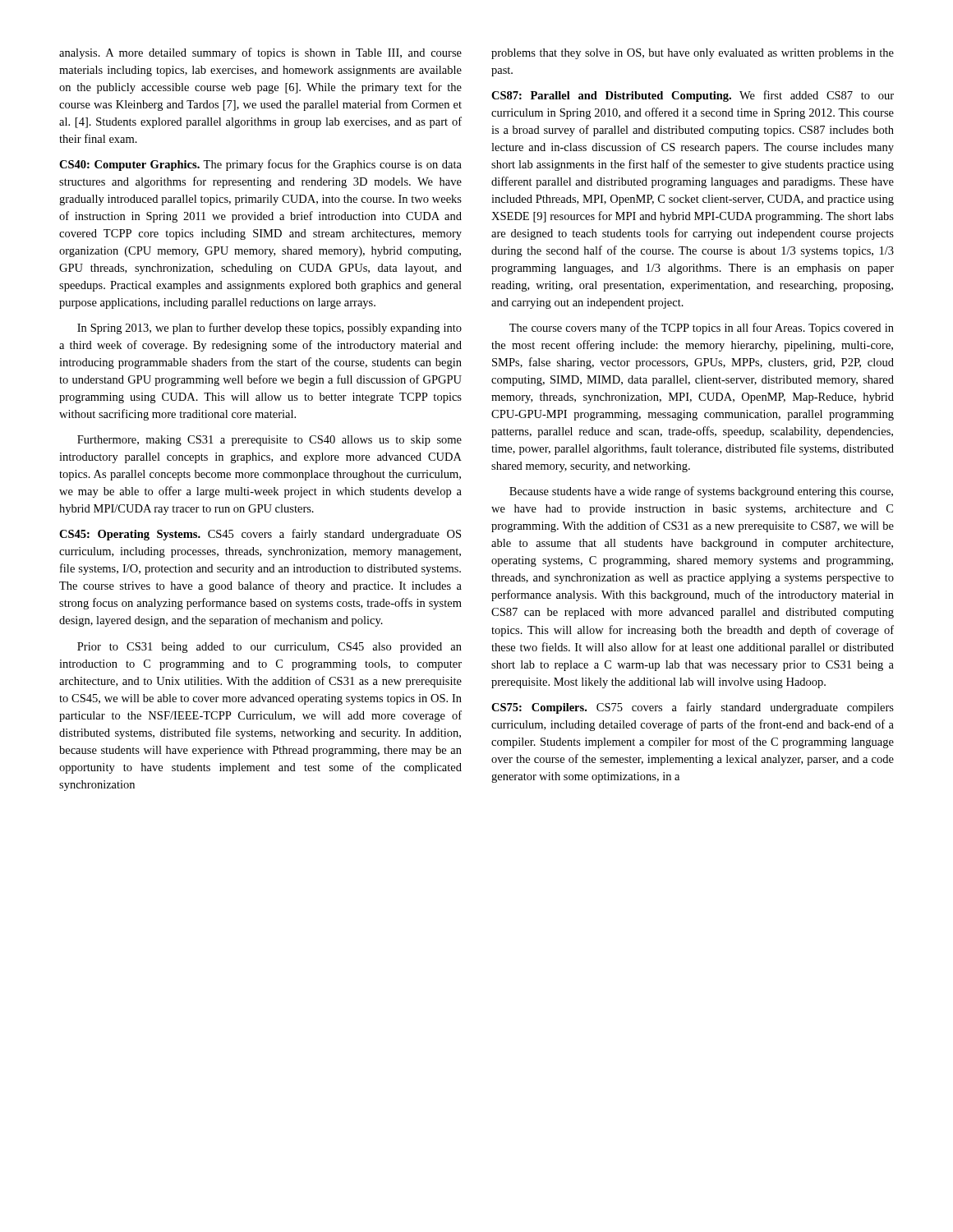Find the element starting "CS45: Operating Systems. CS45 covers a fairly standard"

pos(260,578)
